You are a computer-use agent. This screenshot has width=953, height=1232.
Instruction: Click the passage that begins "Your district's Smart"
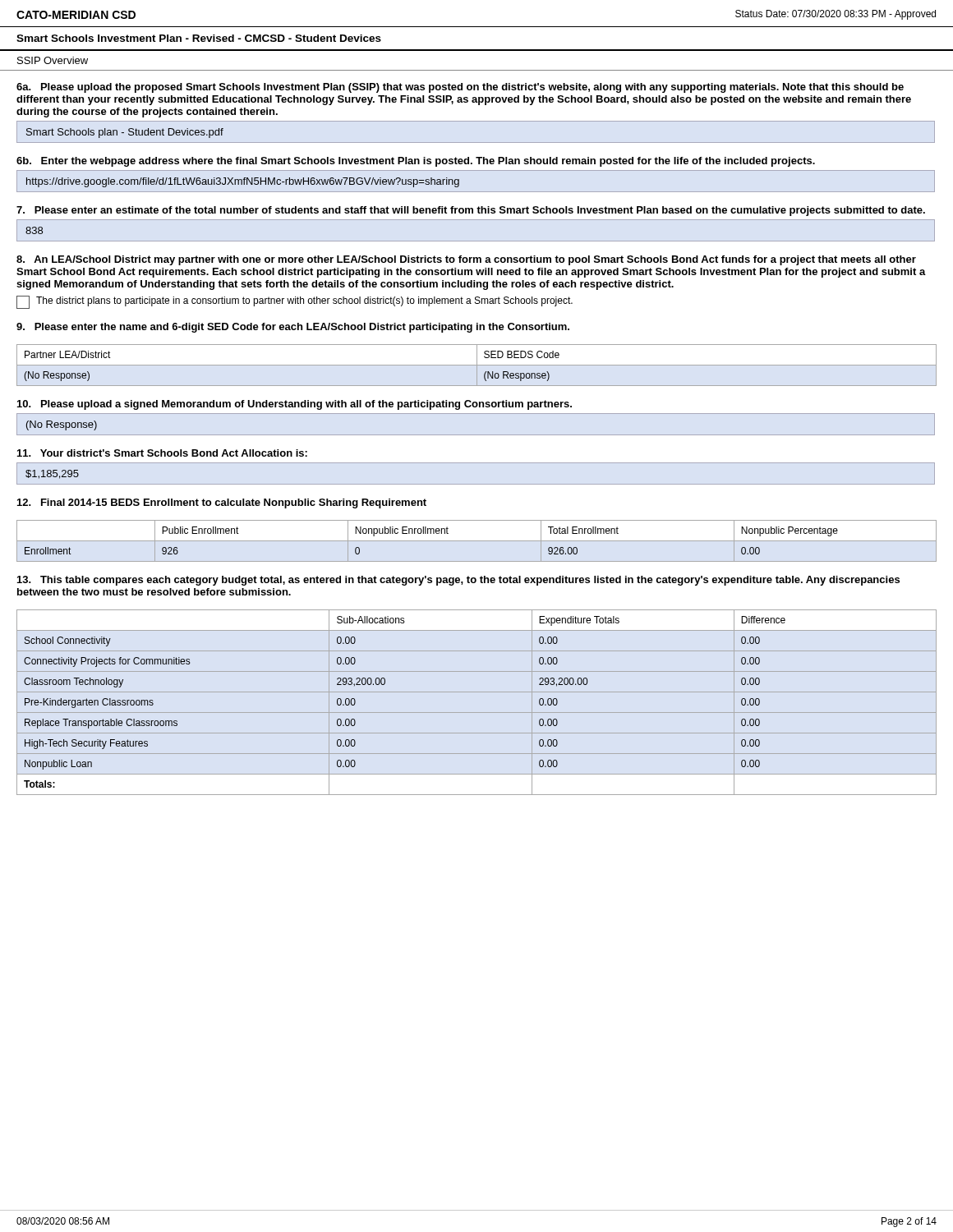476,466
